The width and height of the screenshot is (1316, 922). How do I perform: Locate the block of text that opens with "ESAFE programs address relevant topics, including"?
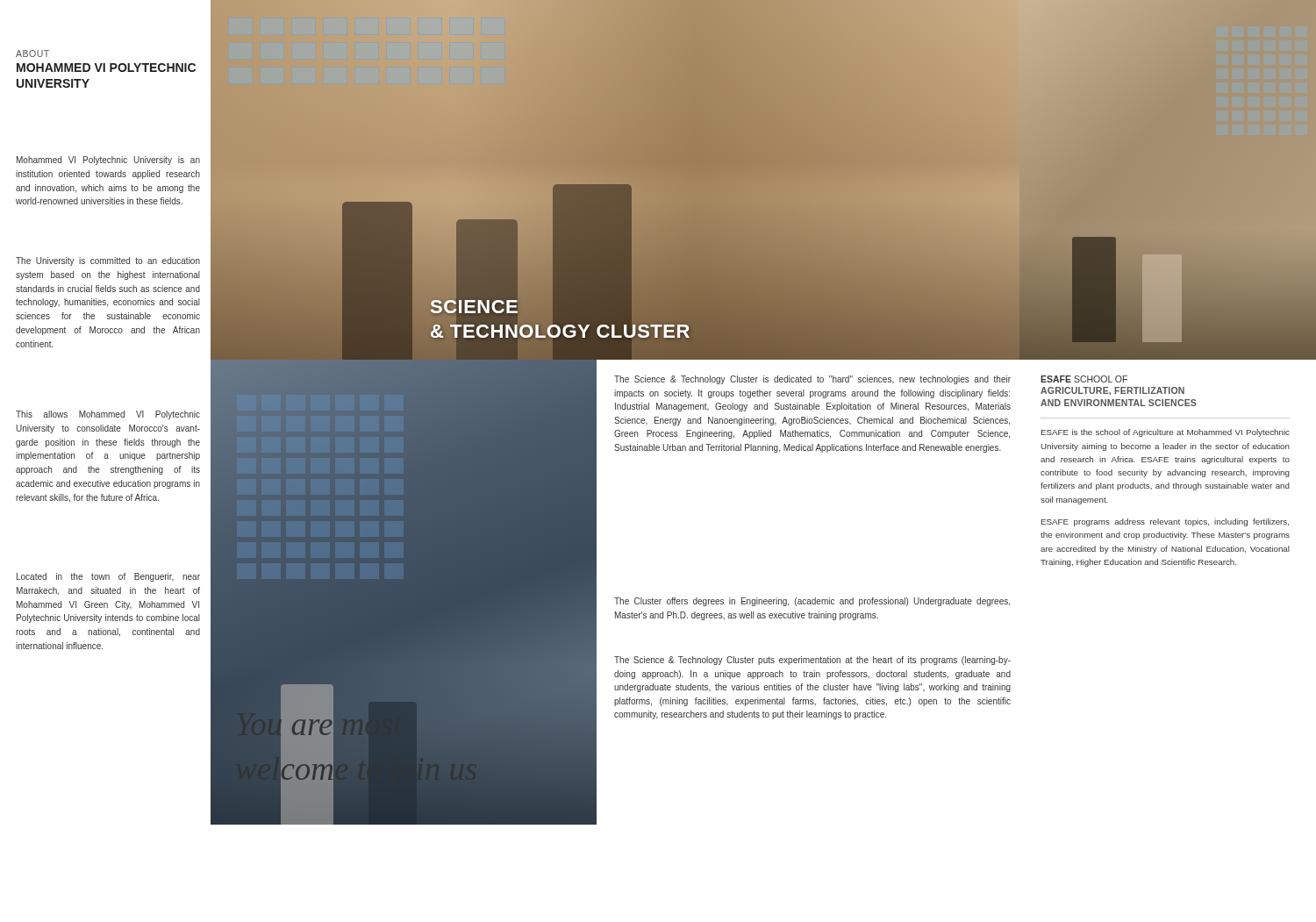[1165, 542]
